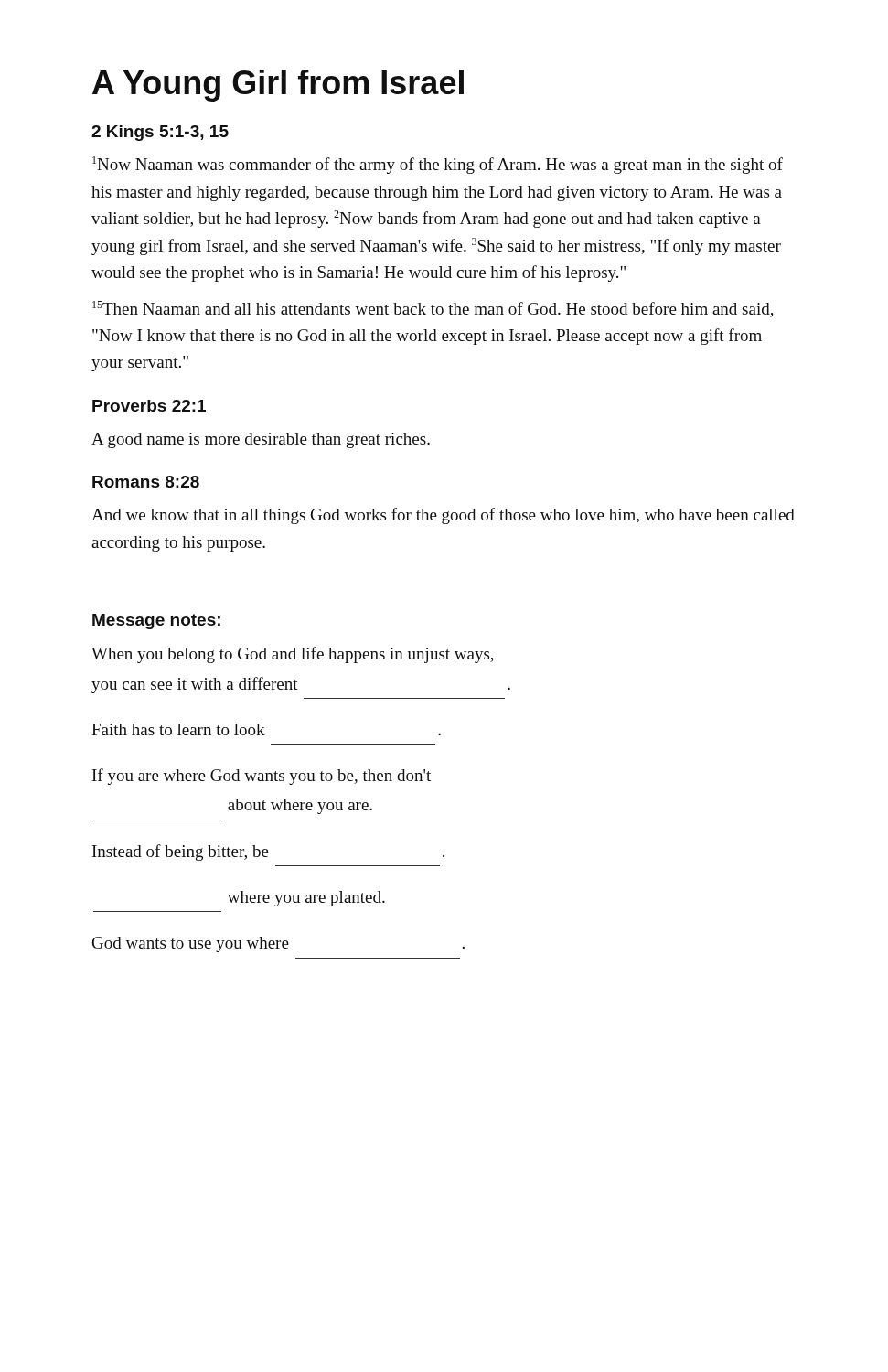The height and width of the screenshot is (1372, 888).
Task: Point to the block beginning "A good name is more"
Action: (x=261, y=438)
